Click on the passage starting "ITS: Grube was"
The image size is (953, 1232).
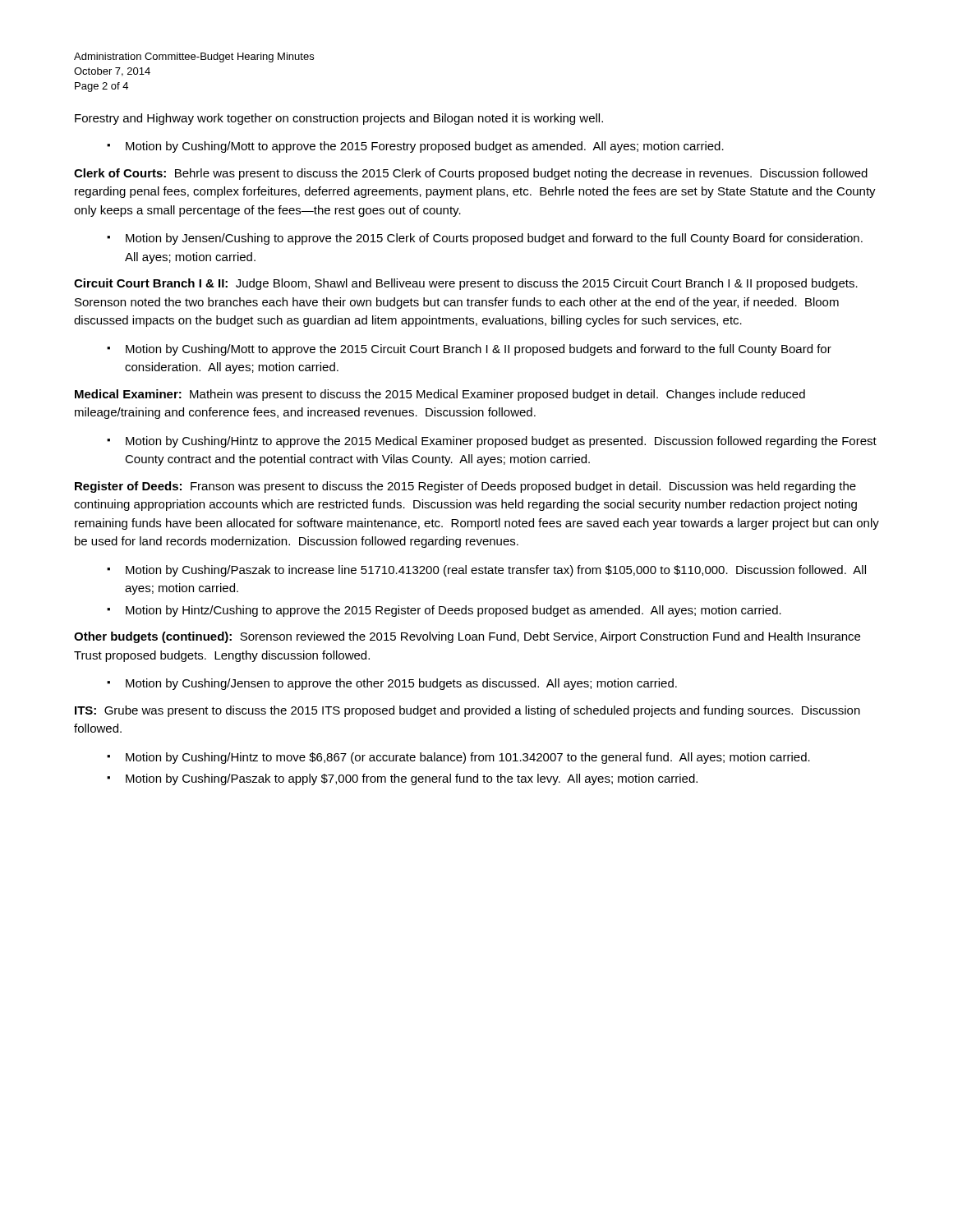coord(467,719)
